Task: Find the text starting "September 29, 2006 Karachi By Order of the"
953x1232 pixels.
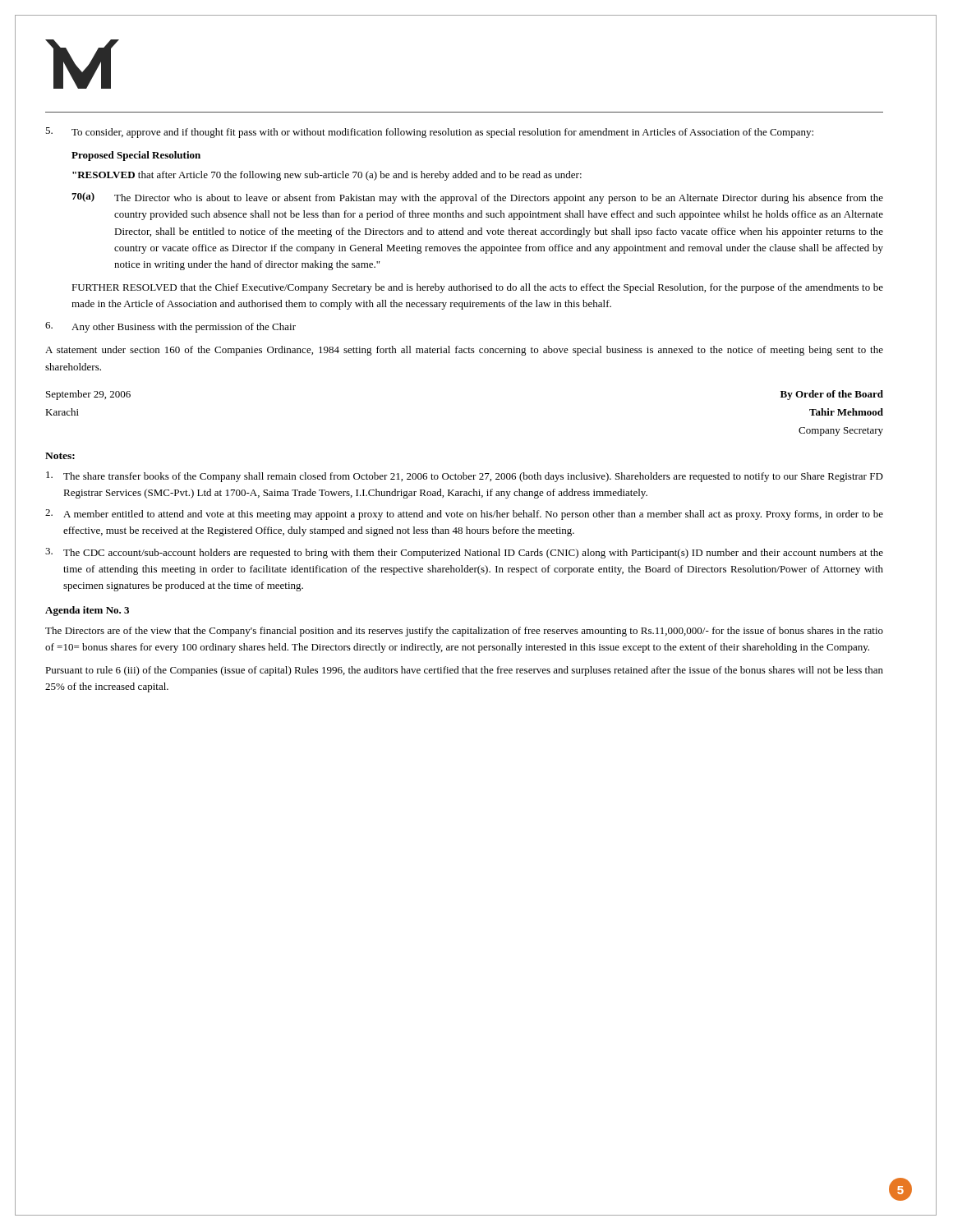Action: coord(89,395)
